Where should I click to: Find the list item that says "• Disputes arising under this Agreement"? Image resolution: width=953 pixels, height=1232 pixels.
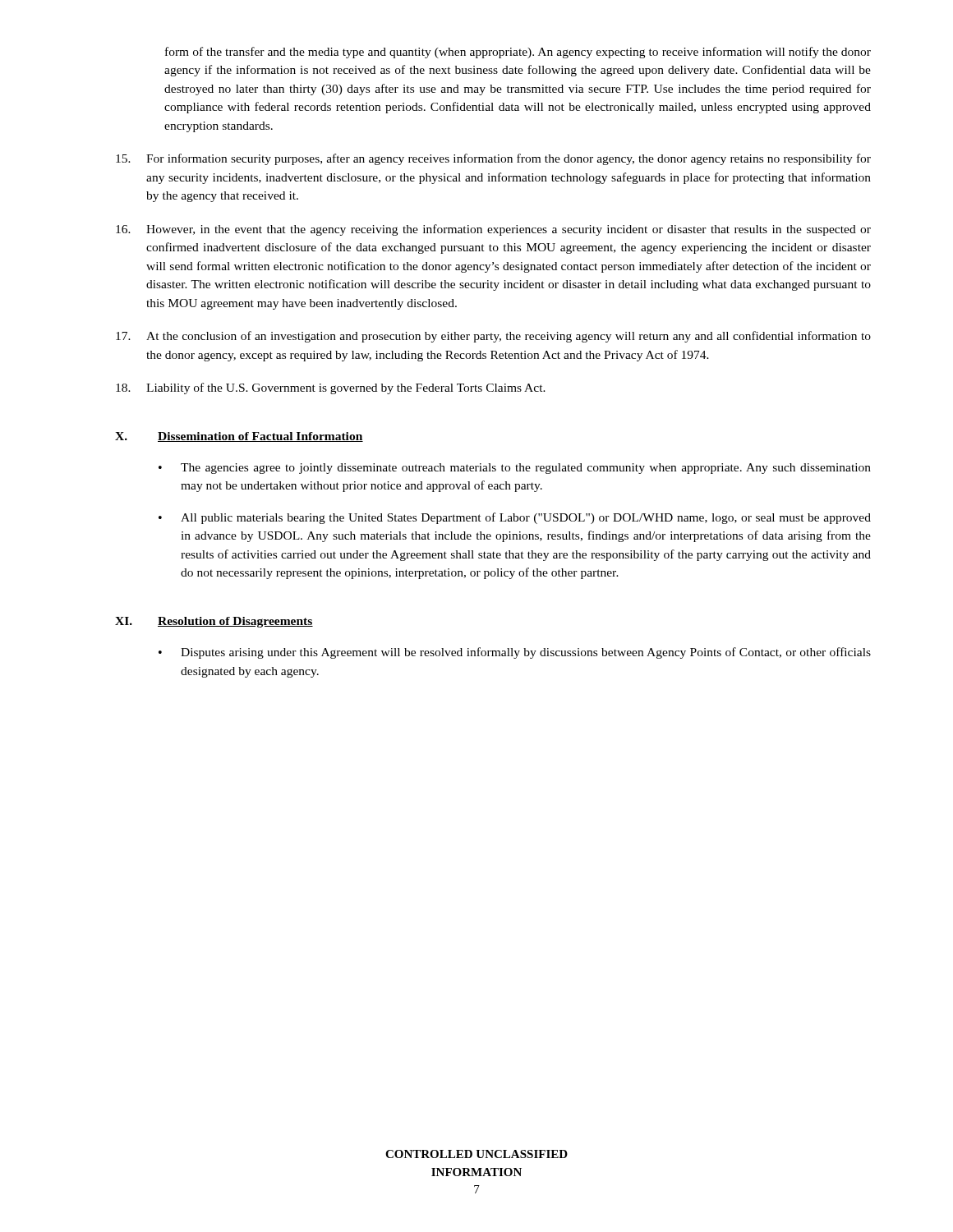coord(514,662)
